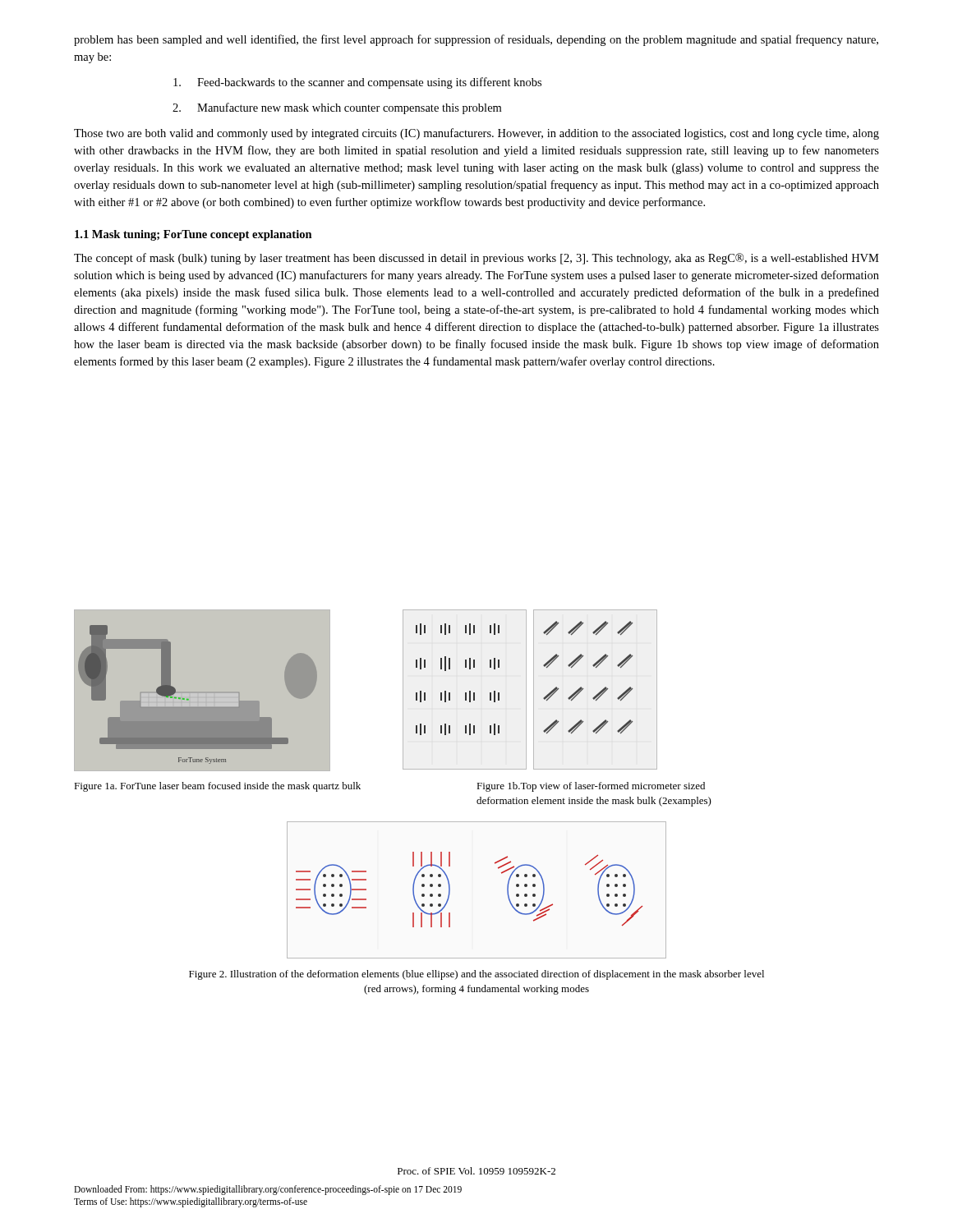
Task: Select the block starting "Those two are both valid and commonly"
Action: (476, 168)
